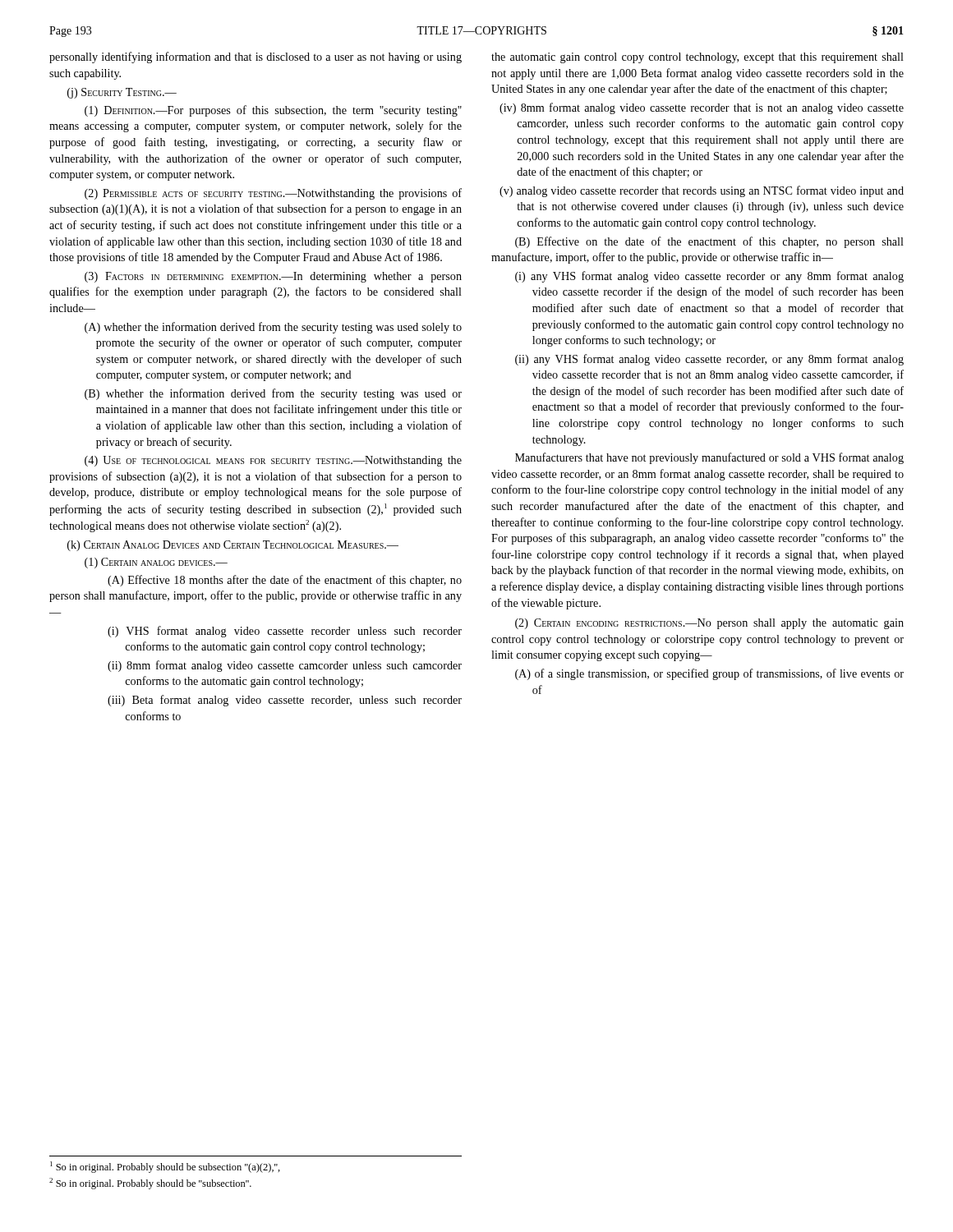
Task: Locate the text block starting "(A) whether the"
Action: (255, 351)
